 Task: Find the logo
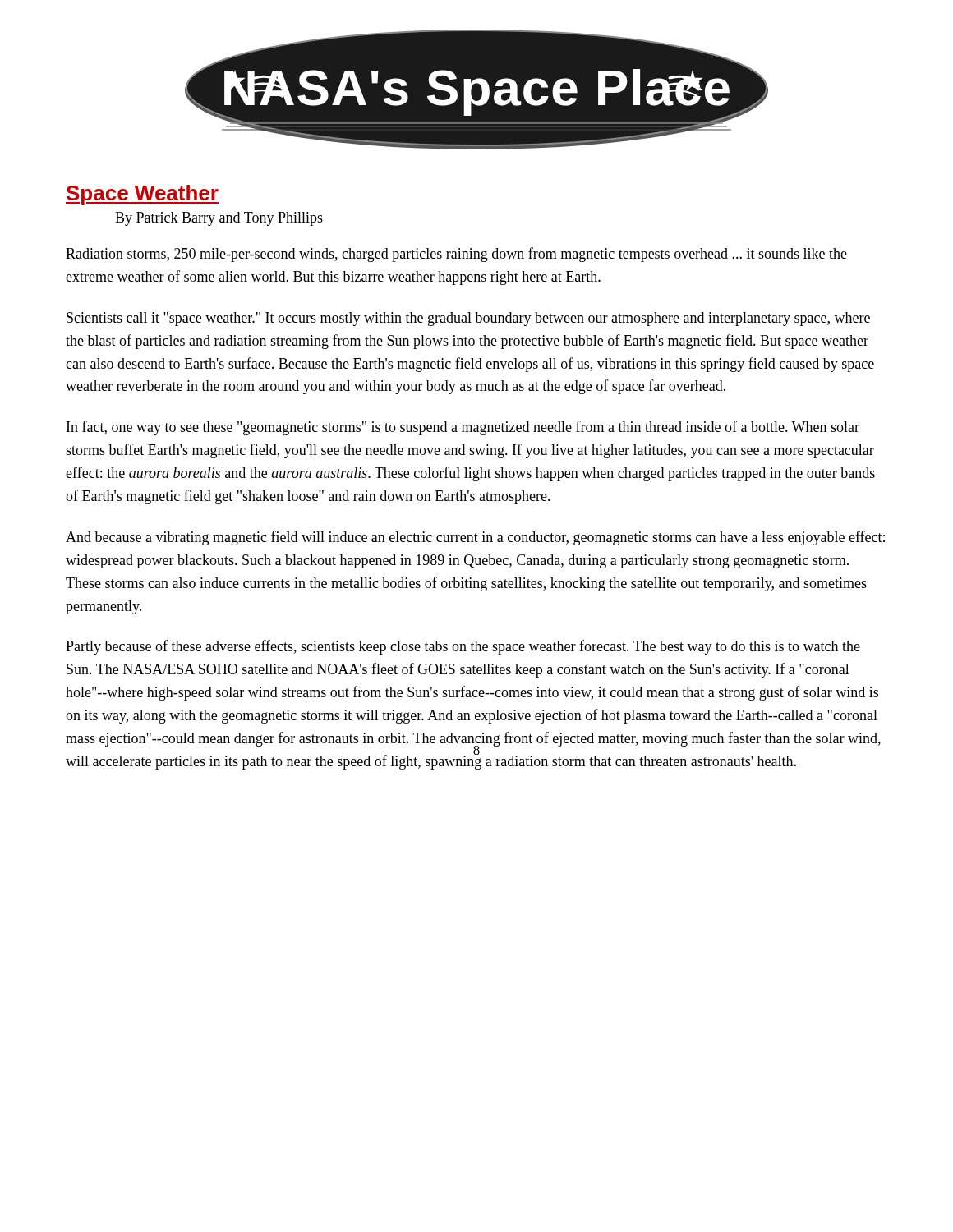point(476,90)
